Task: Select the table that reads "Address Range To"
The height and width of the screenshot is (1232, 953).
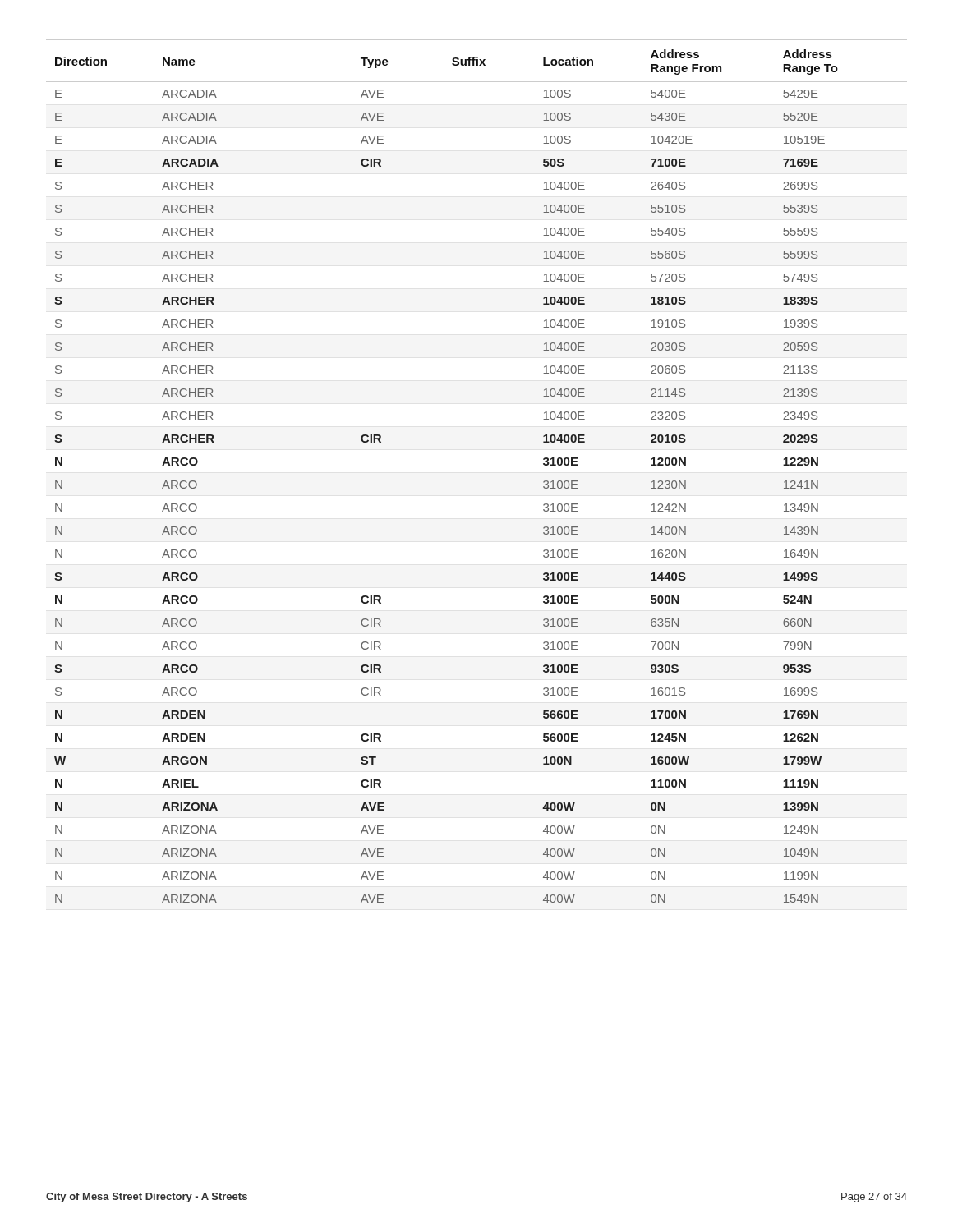Action: coord(476,475)
